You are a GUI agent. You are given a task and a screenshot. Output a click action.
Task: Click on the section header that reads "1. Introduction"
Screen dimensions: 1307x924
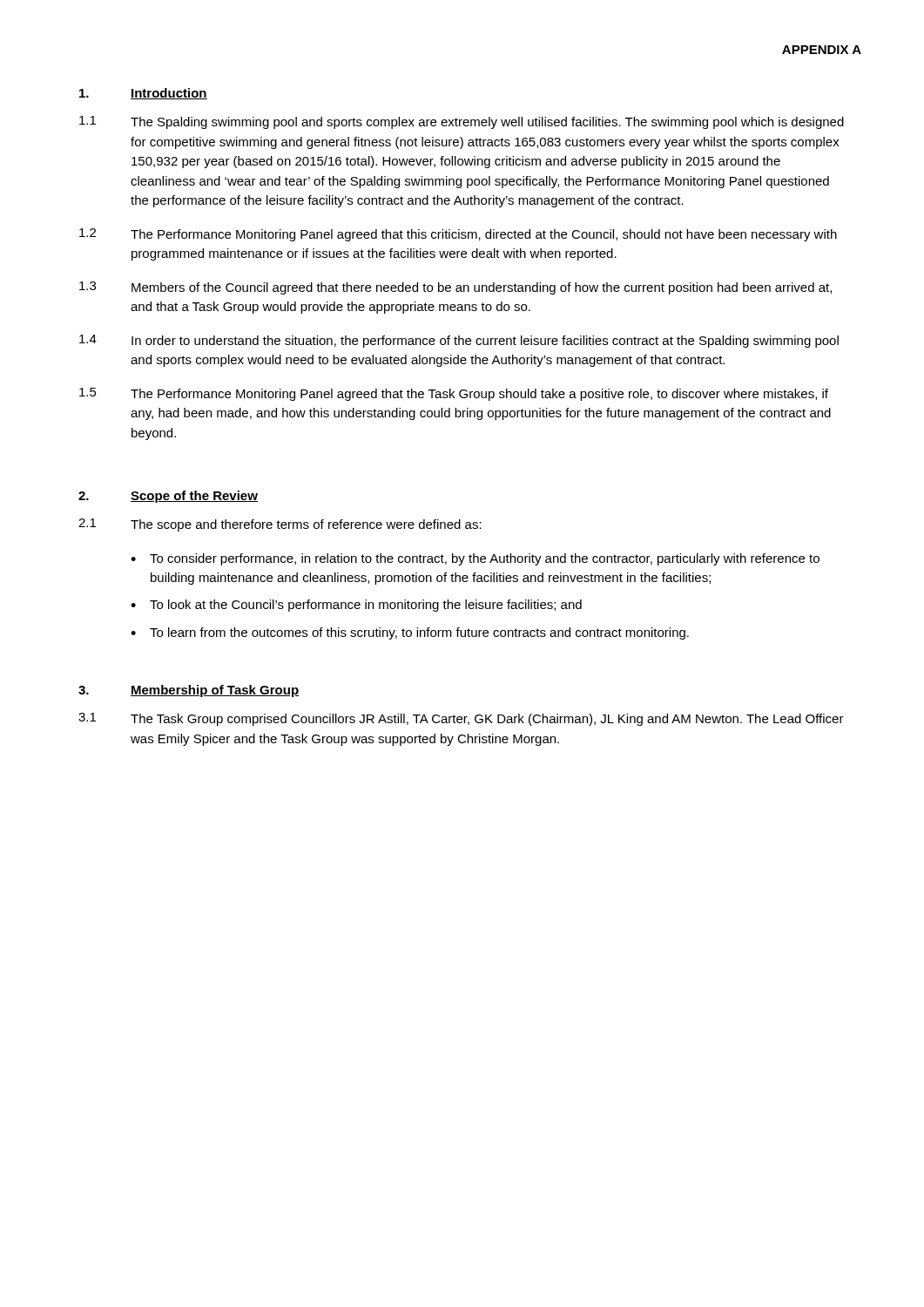click(x=143, y=93)
